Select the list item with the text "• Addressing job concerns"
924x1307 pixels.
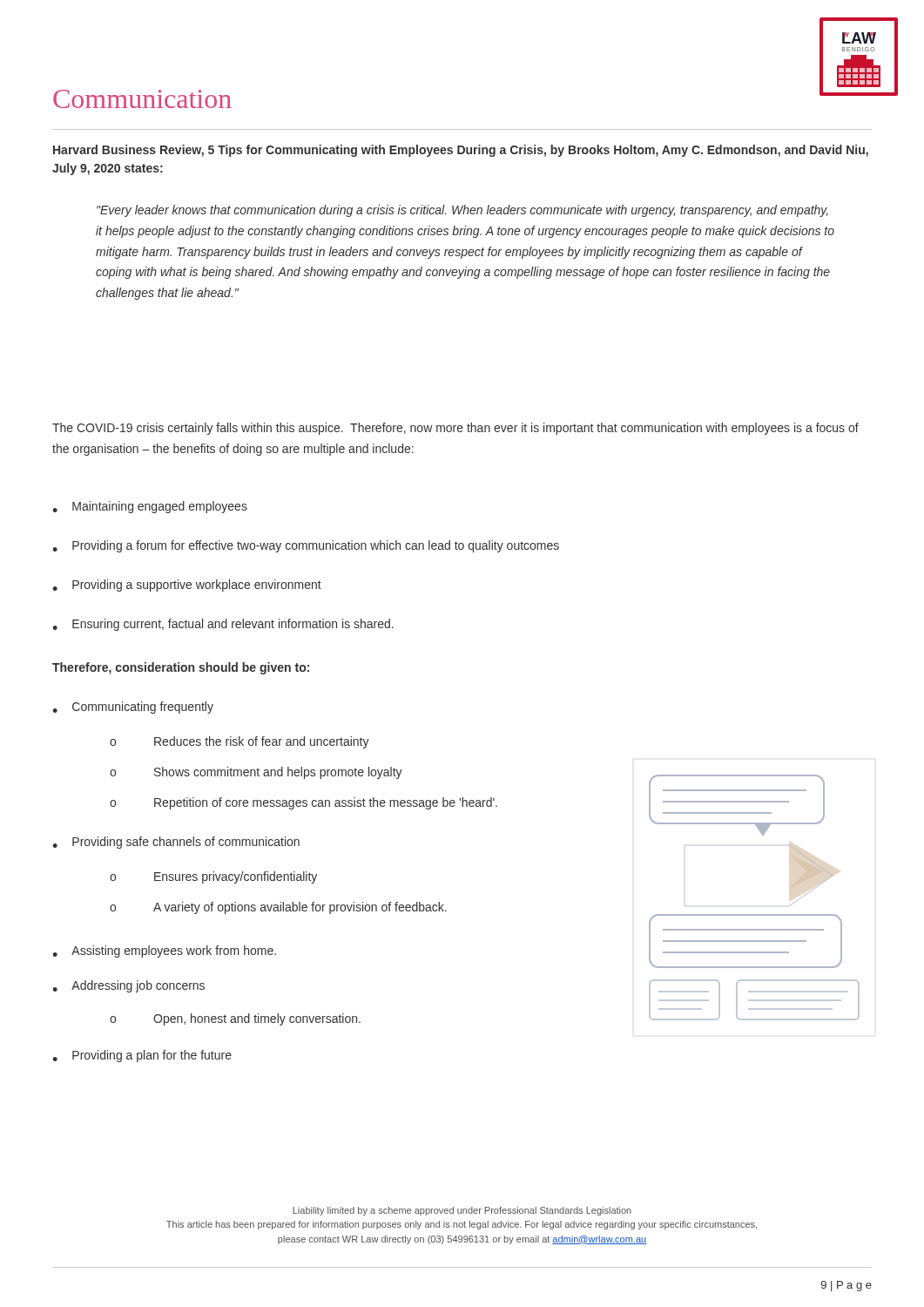coord(129,989)
